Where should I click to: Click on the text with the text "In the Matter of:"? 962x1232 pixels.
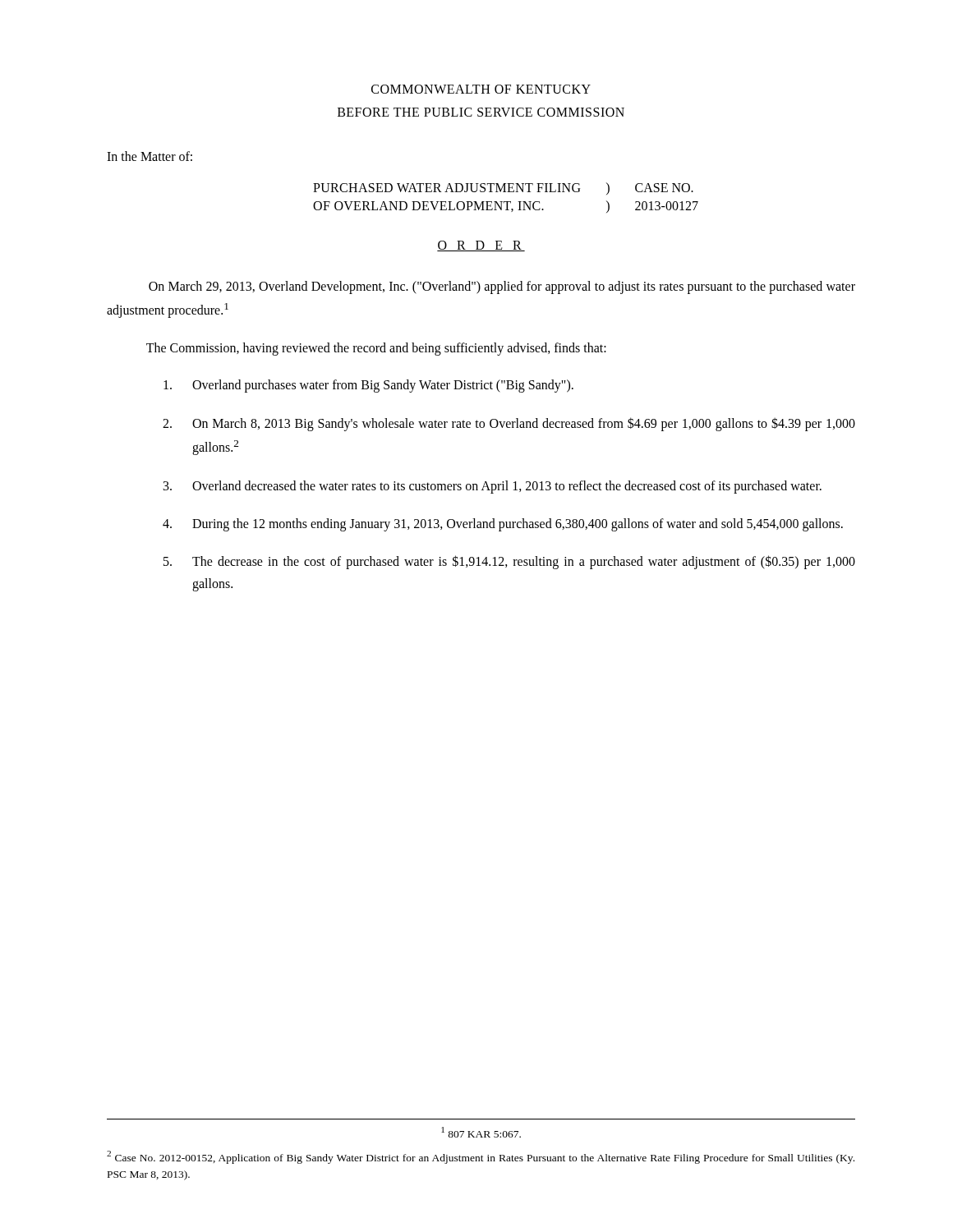click(150, 156)
